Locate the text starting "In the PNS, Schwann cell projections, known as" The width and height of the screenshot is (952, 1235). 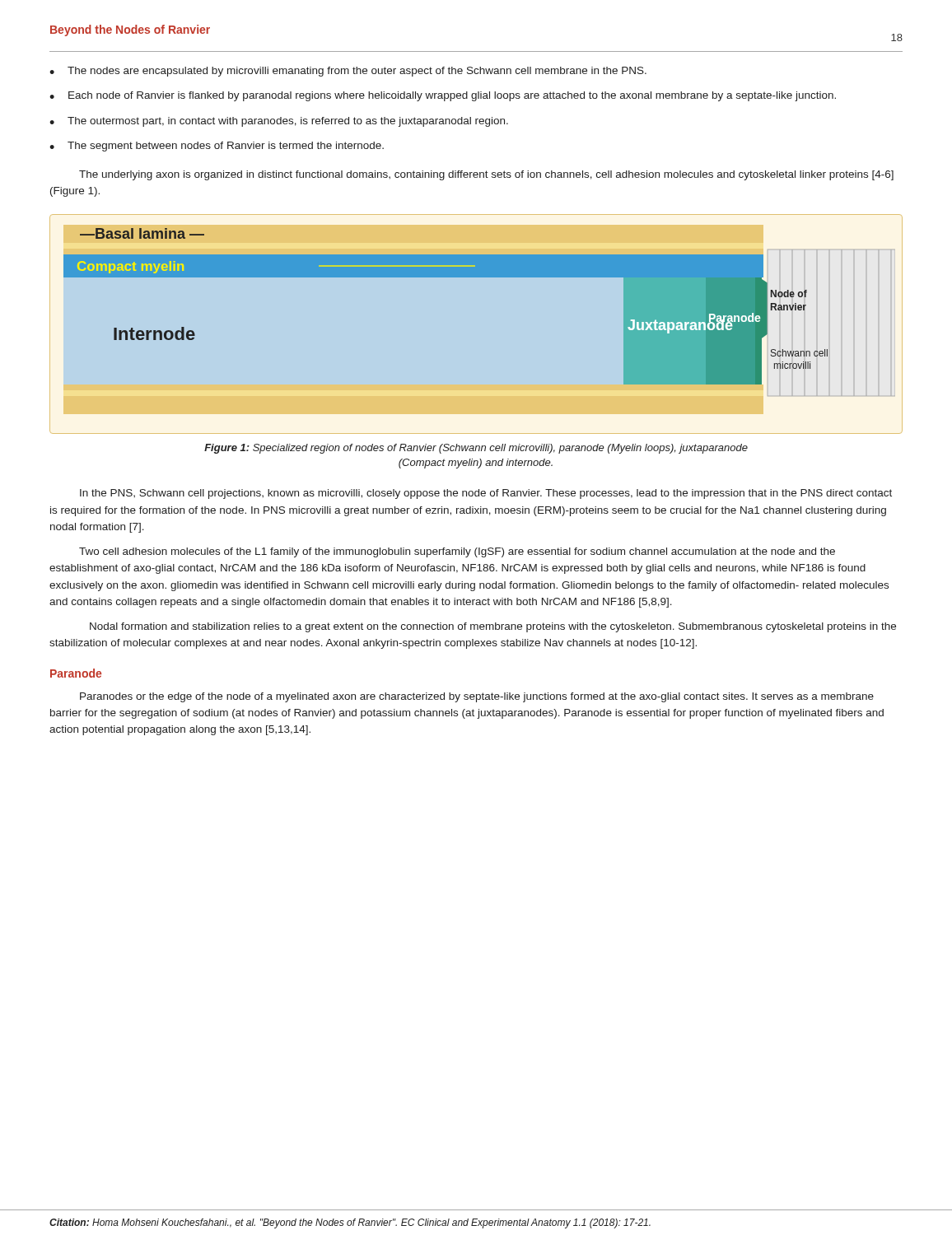(471, 510)
